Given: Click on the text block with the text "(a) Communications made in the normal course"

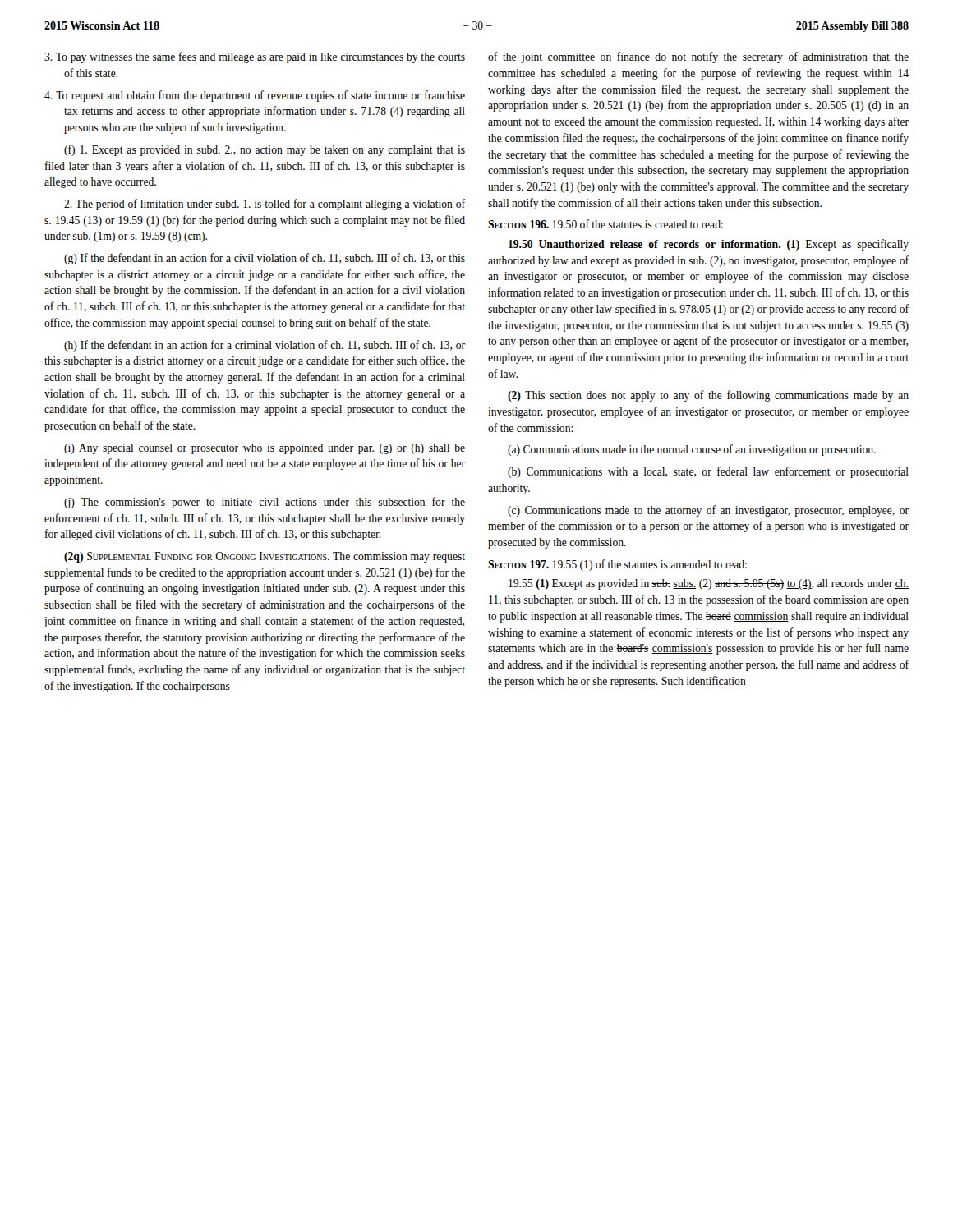Looking at the screenshot, I should click(698, 450).
